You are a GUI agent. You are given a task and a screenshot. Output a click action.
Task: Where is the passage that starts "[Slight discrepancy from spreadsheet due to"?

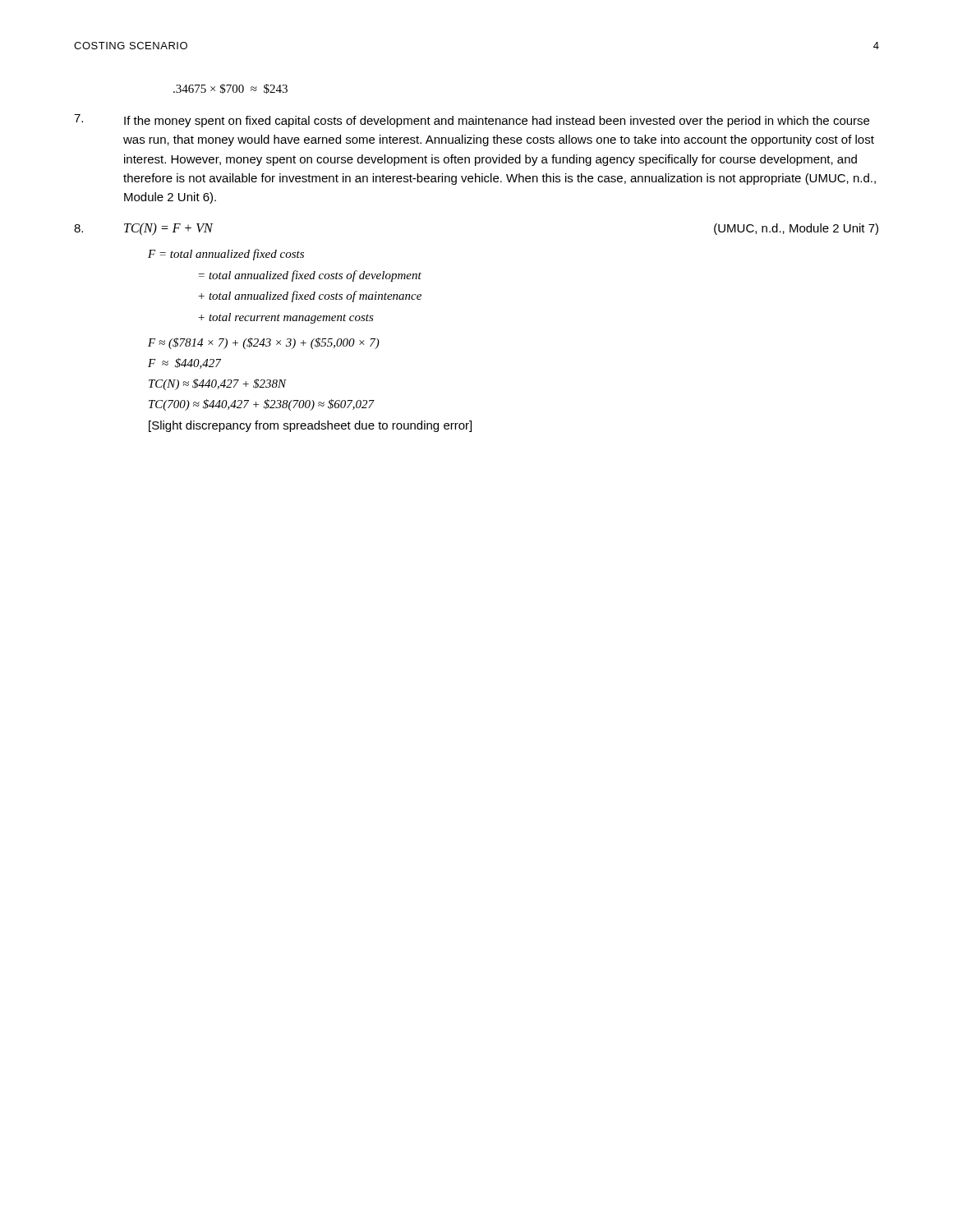(x=310, y=425)
